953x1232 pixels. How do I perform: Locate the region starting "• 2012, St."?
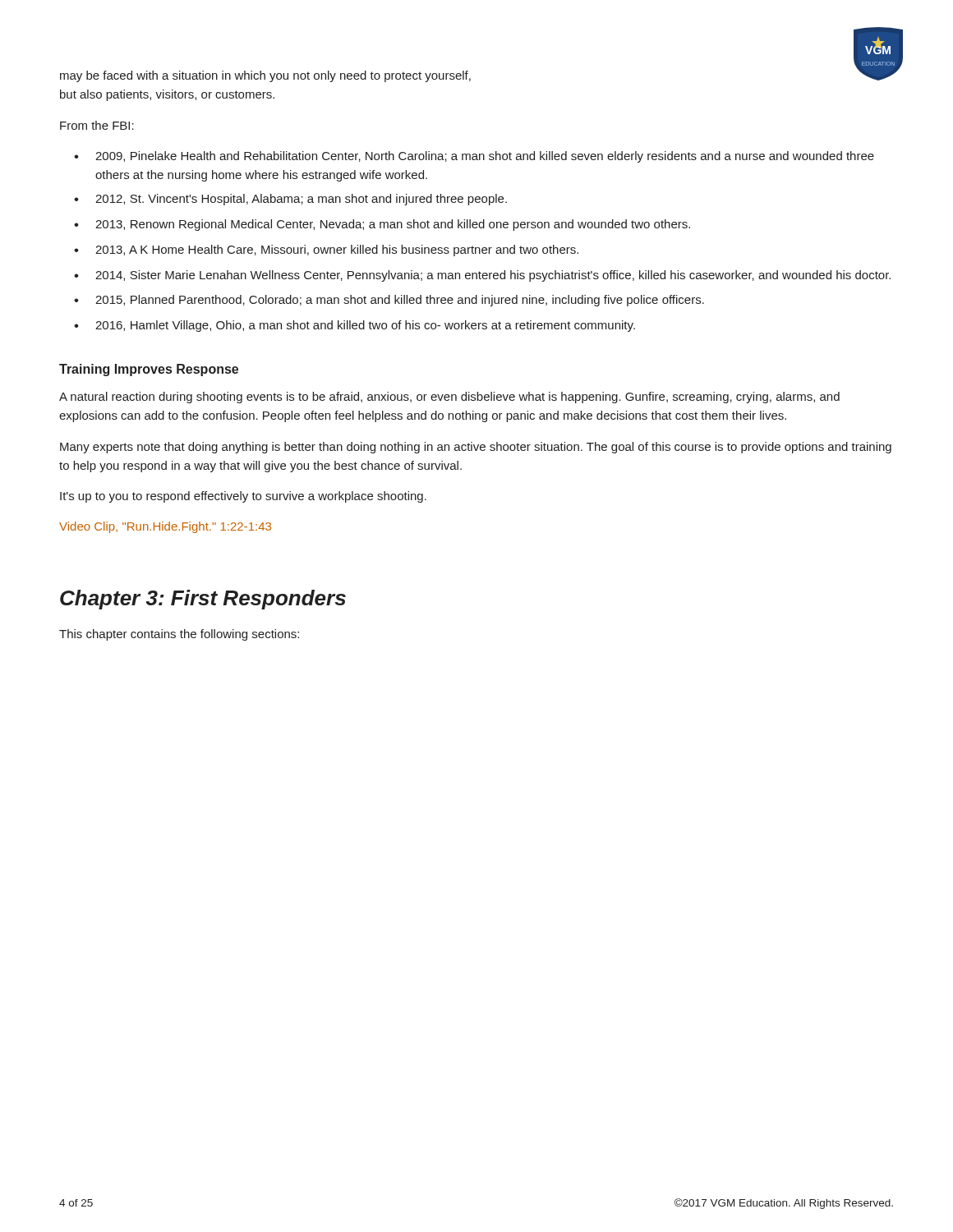pos(484,199)
